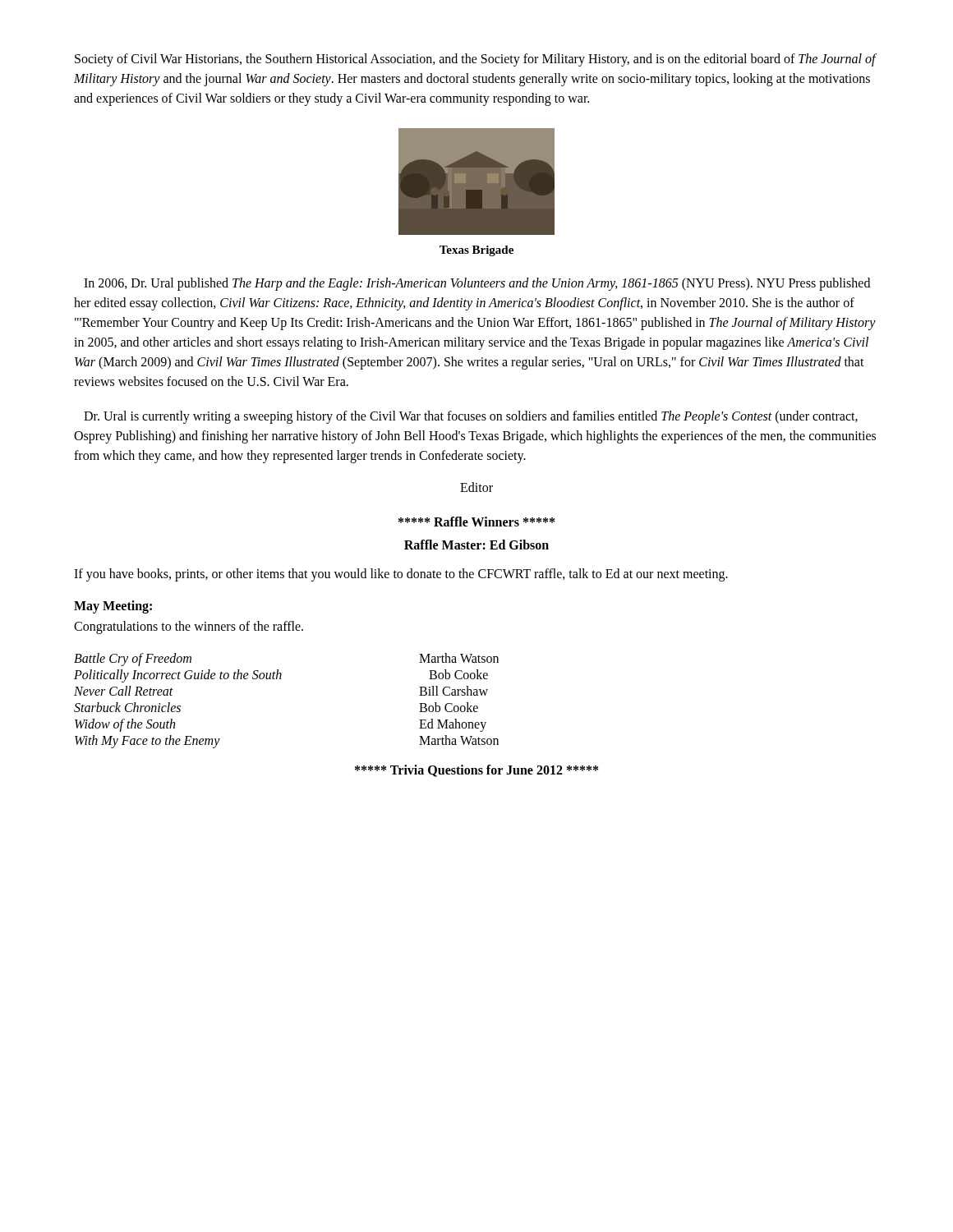Select the element starting "Widow of the South Ed Mahoney"
This screenshot has height=1232, width=953.
[476, 724]
